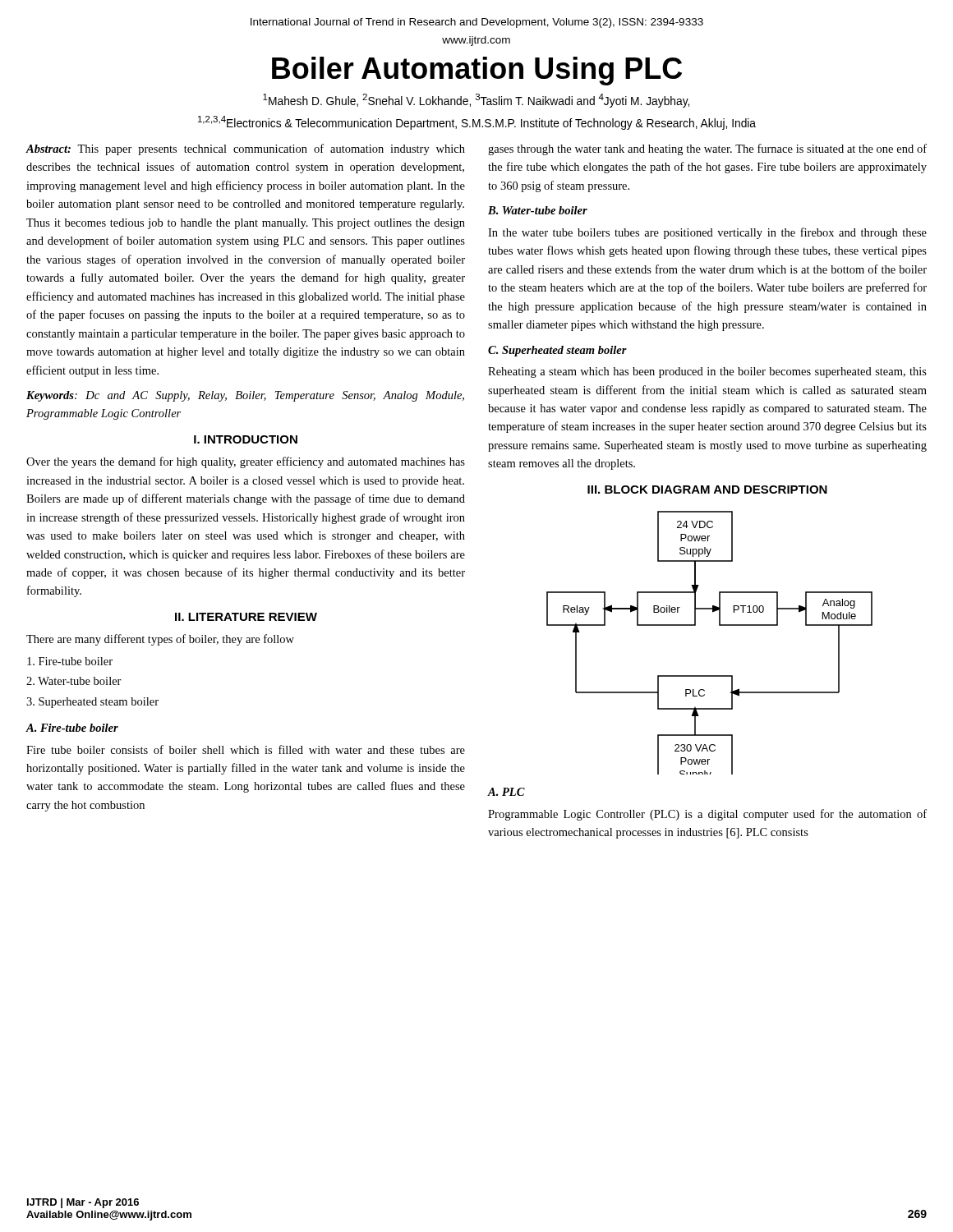Locate the text "Boiler Automation Using PLC"
Image resolution: width=953 pixels, height=1232 pixels.
(476, 69)
